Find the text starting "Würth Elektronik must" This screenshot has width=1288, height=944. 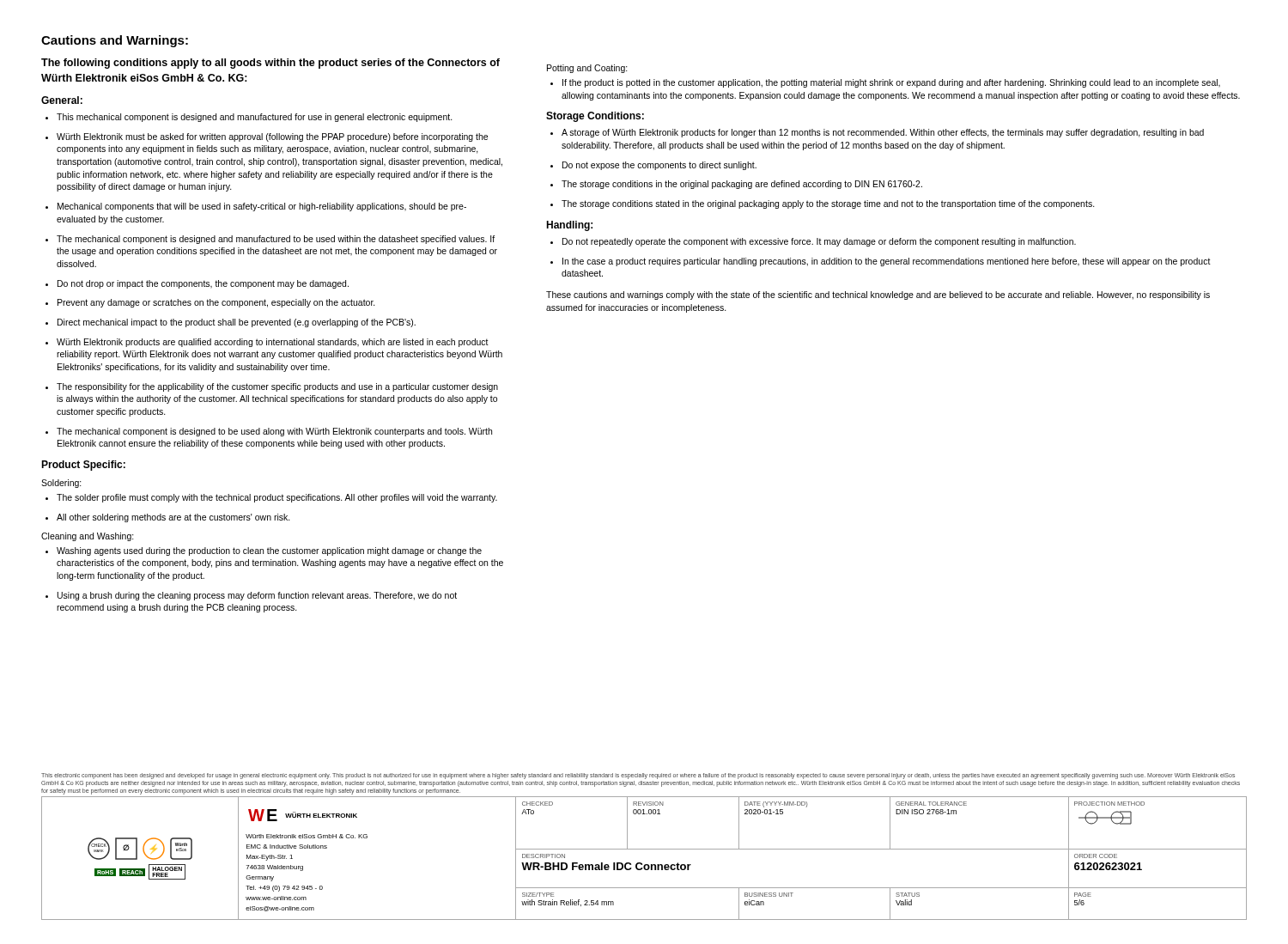(x=273, y=162)
